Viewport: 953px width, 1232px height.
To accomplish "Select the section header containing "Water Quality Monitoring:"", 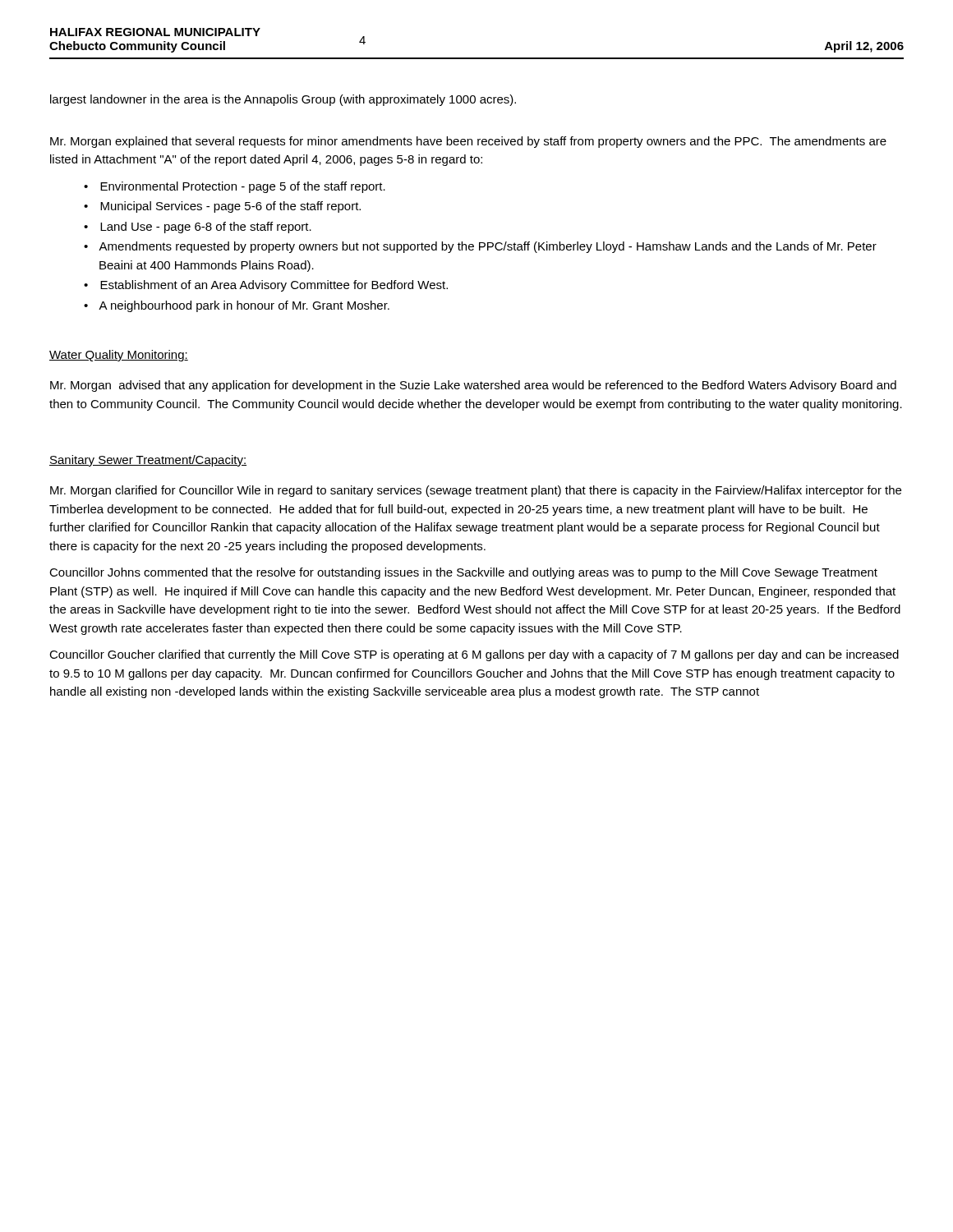I will click(x=119, y=354).
